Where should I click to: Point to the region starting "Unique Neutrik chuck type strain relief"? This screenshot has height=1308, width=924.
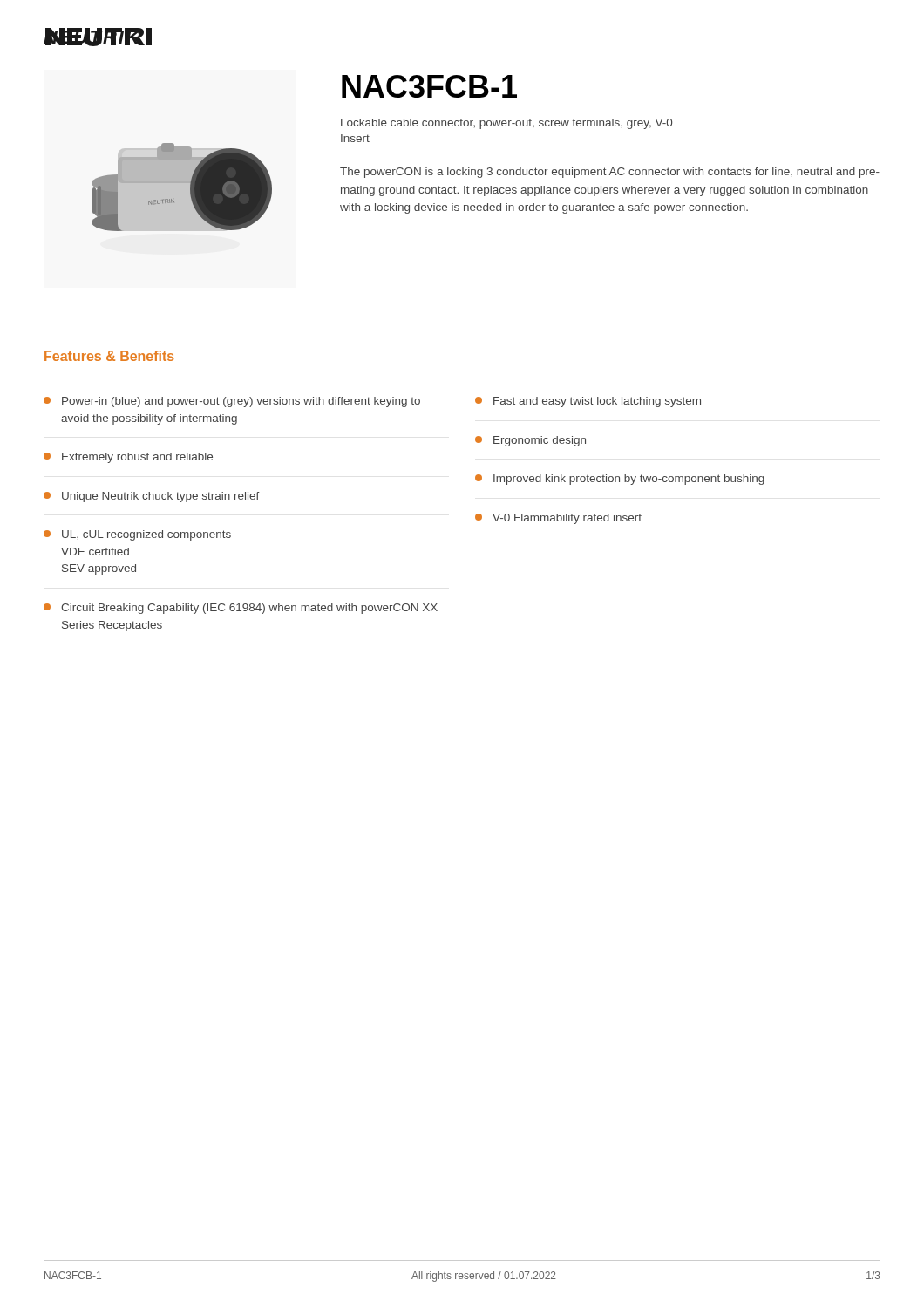pyautogui.click(x=151, y=496)
